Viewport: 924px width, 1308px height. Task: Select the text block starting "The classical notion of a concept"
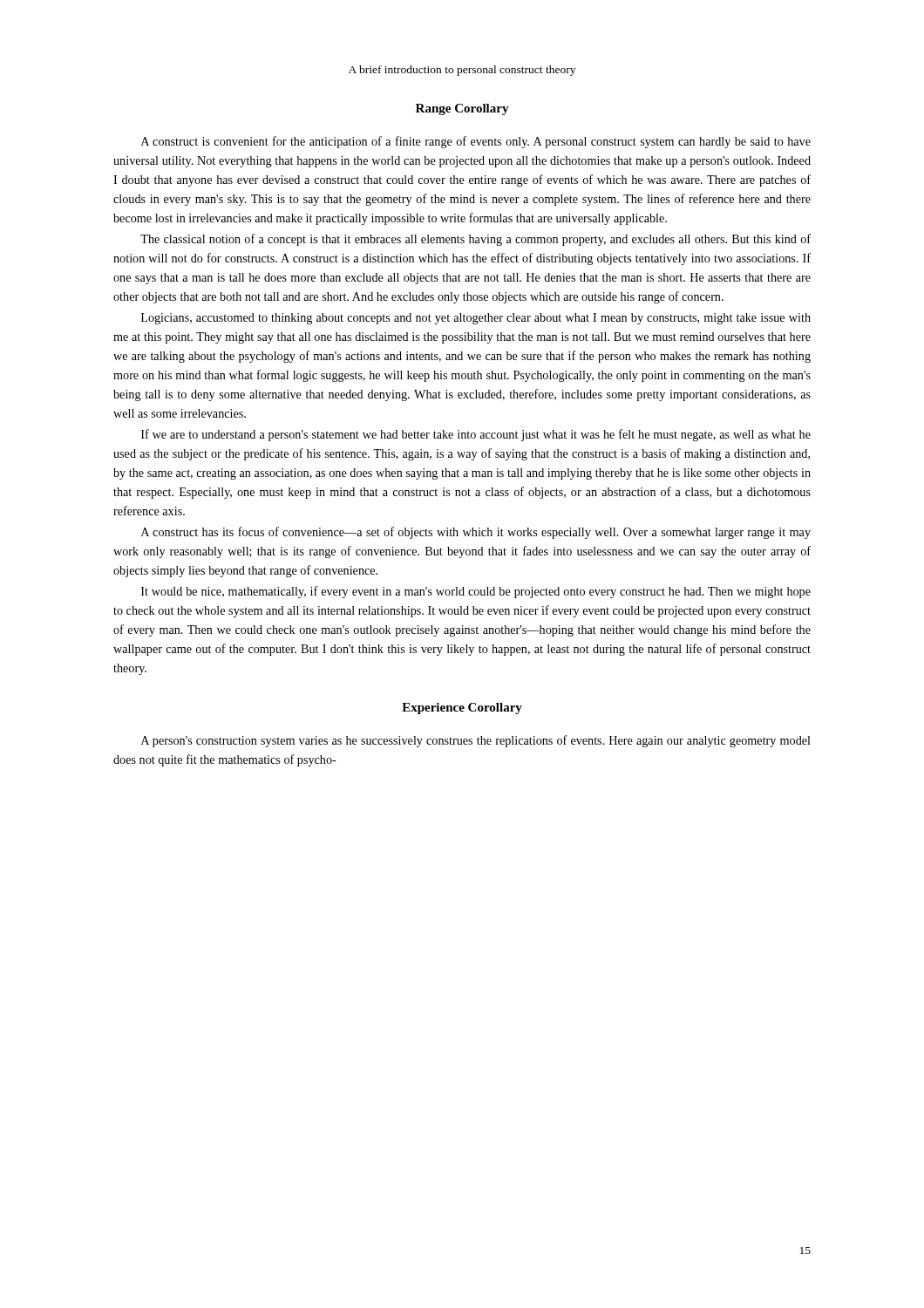click(462, 268)
